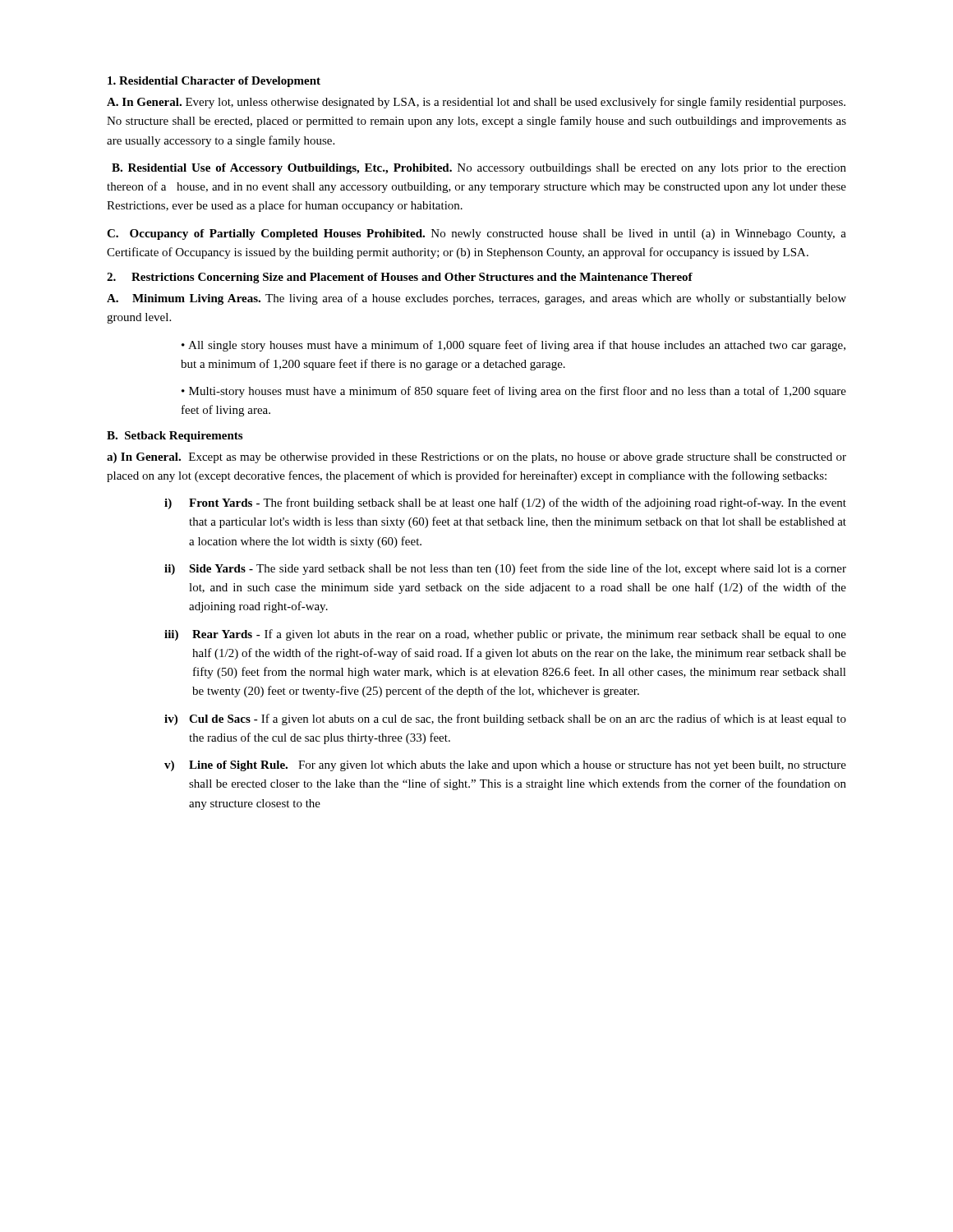Click on the block starting "iii) Rear Yards"

click(x=505, y=663)
